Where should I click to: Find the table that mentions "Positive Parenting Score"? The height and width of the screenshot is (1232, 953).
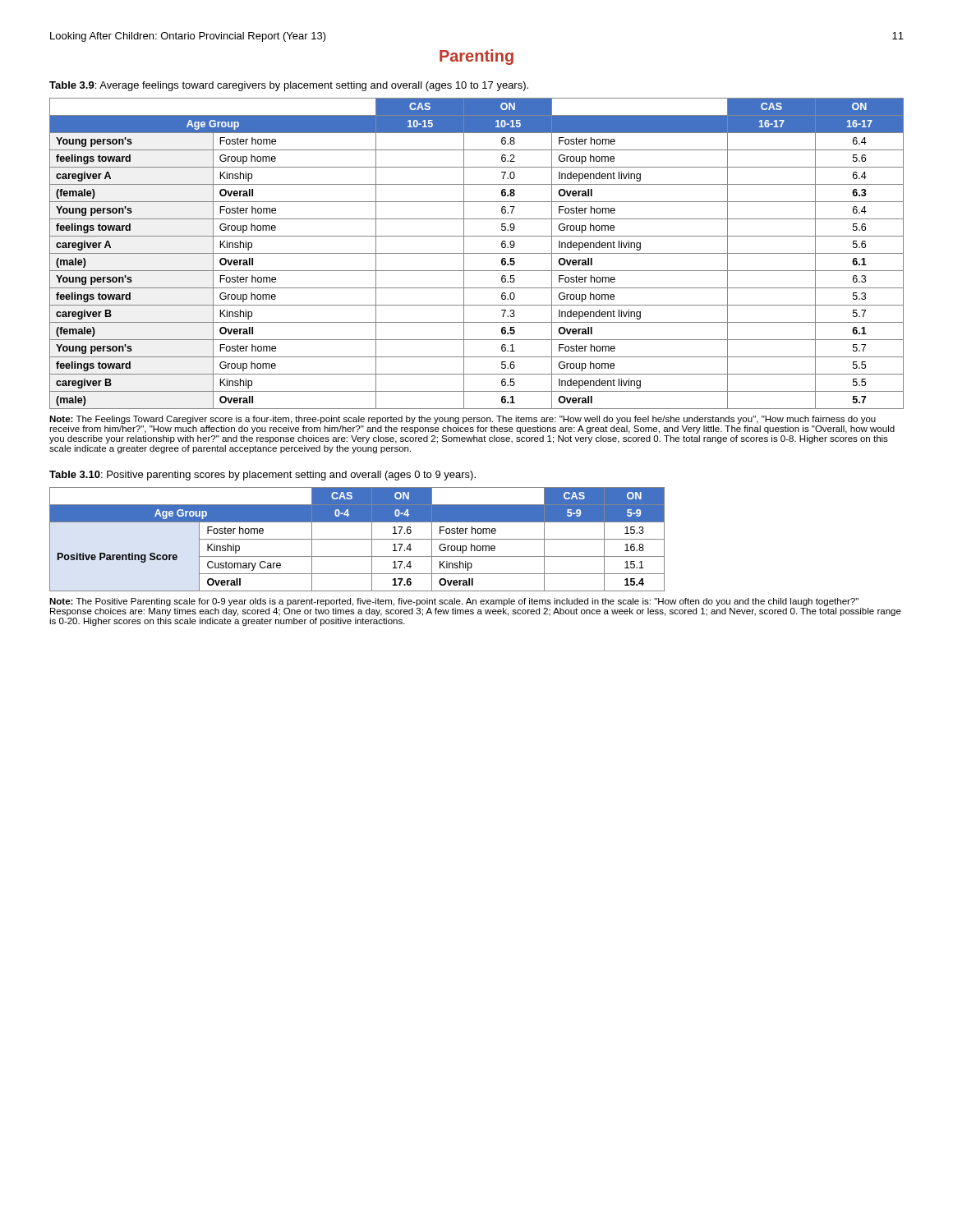click(x=476, y=539)
